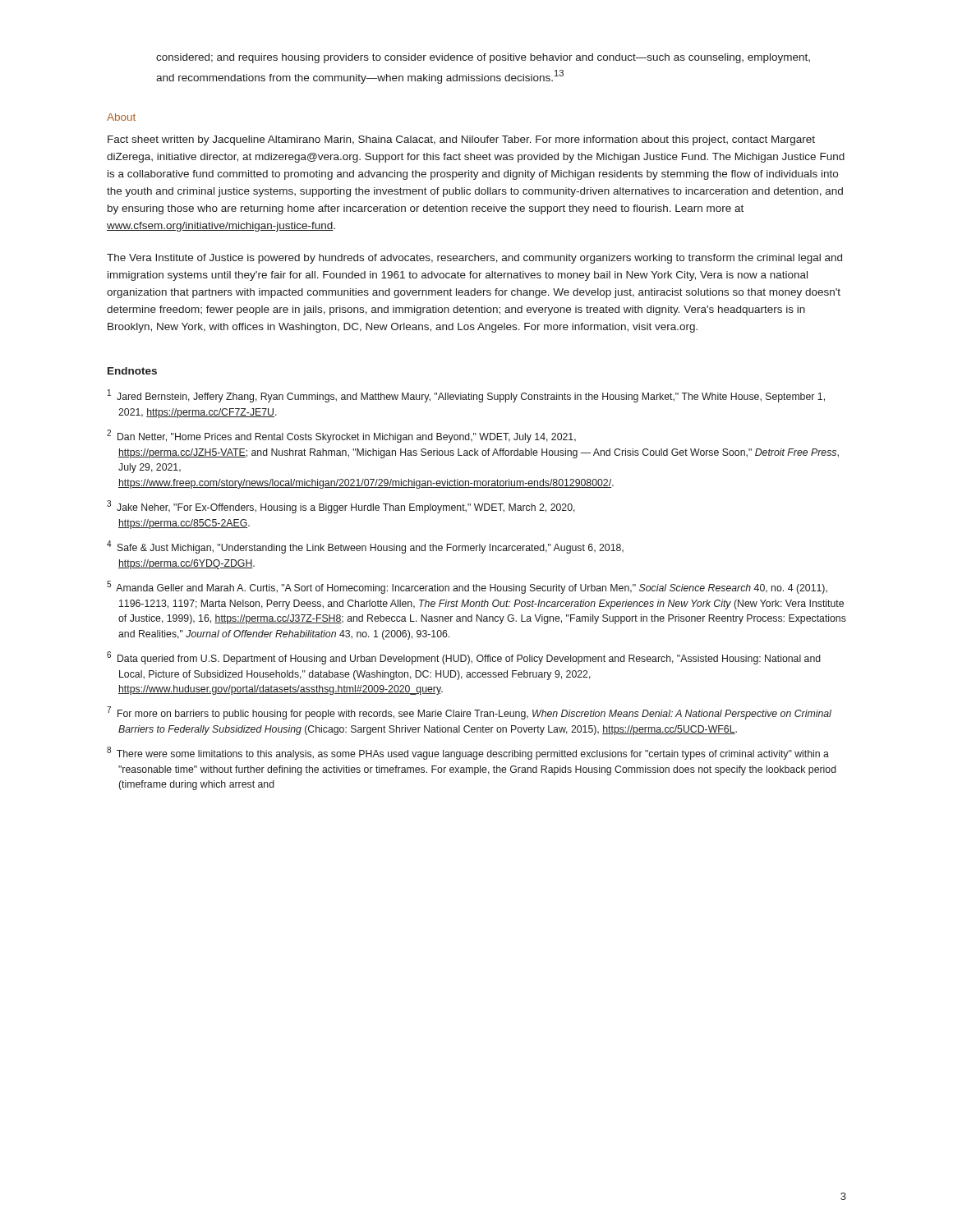Point to the text starting "5 Amanda Geller"

point(476,610)
